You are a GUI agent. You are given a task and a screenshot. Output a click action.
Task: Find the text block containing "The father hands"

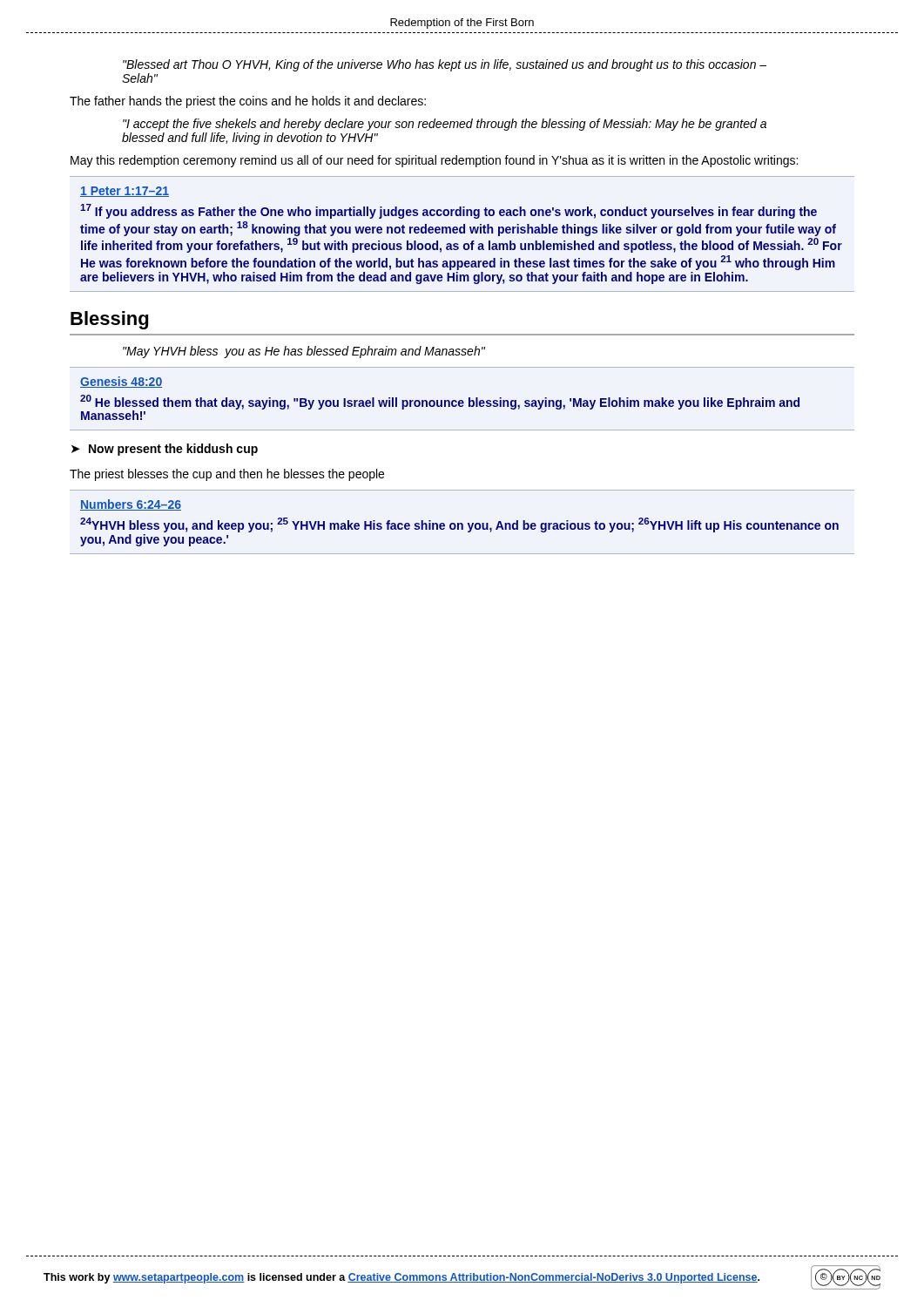coord(248,101)
